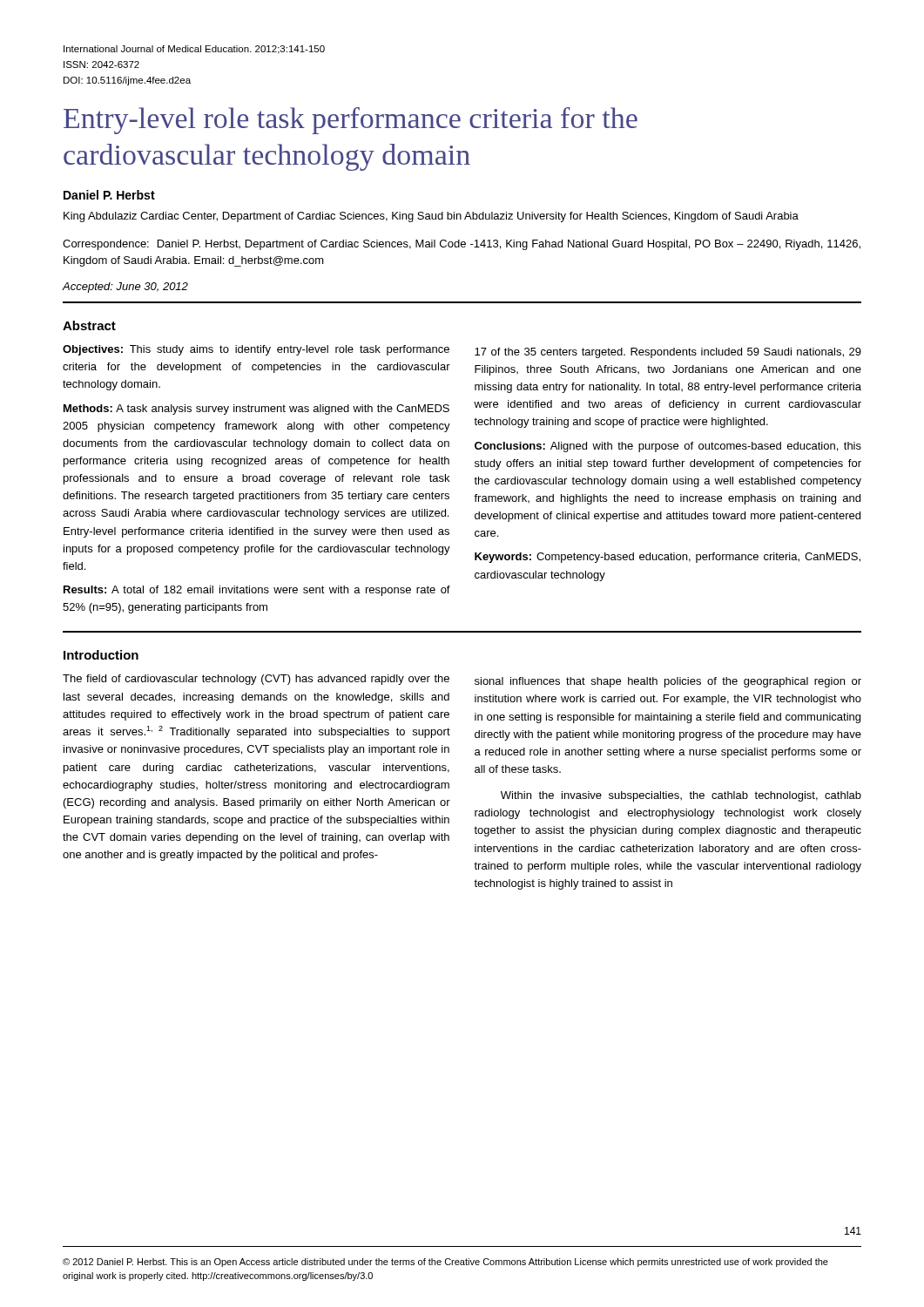Navigate to the text block starting "Correspondence: Daniel P."
Image resolution: width=924 pixels, height=1307 pixels.
point(462,252)
